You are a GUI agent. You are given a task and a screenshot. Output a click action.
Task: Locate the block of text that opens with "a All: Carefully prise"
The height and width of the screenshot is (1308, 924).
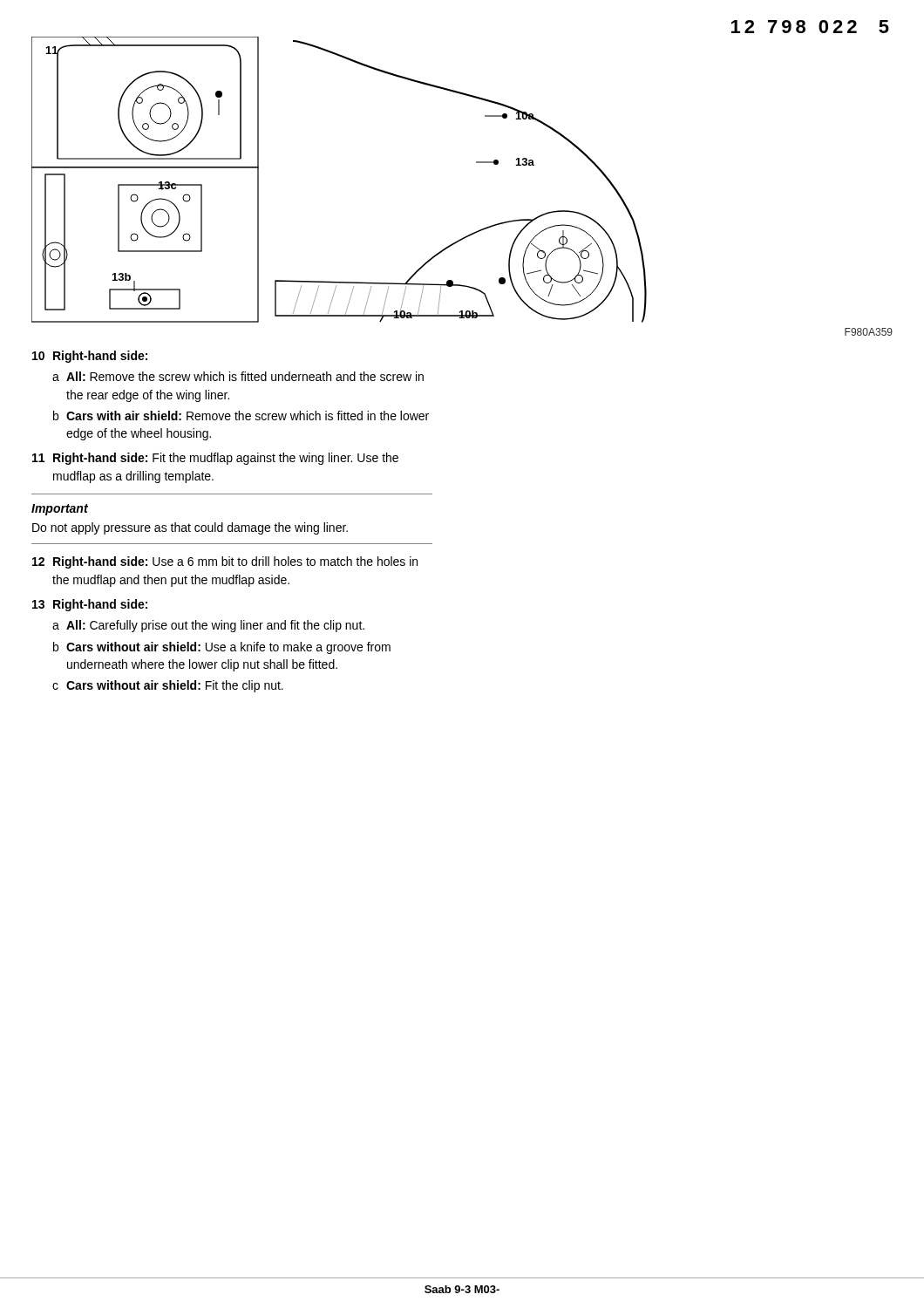point(209,626)
